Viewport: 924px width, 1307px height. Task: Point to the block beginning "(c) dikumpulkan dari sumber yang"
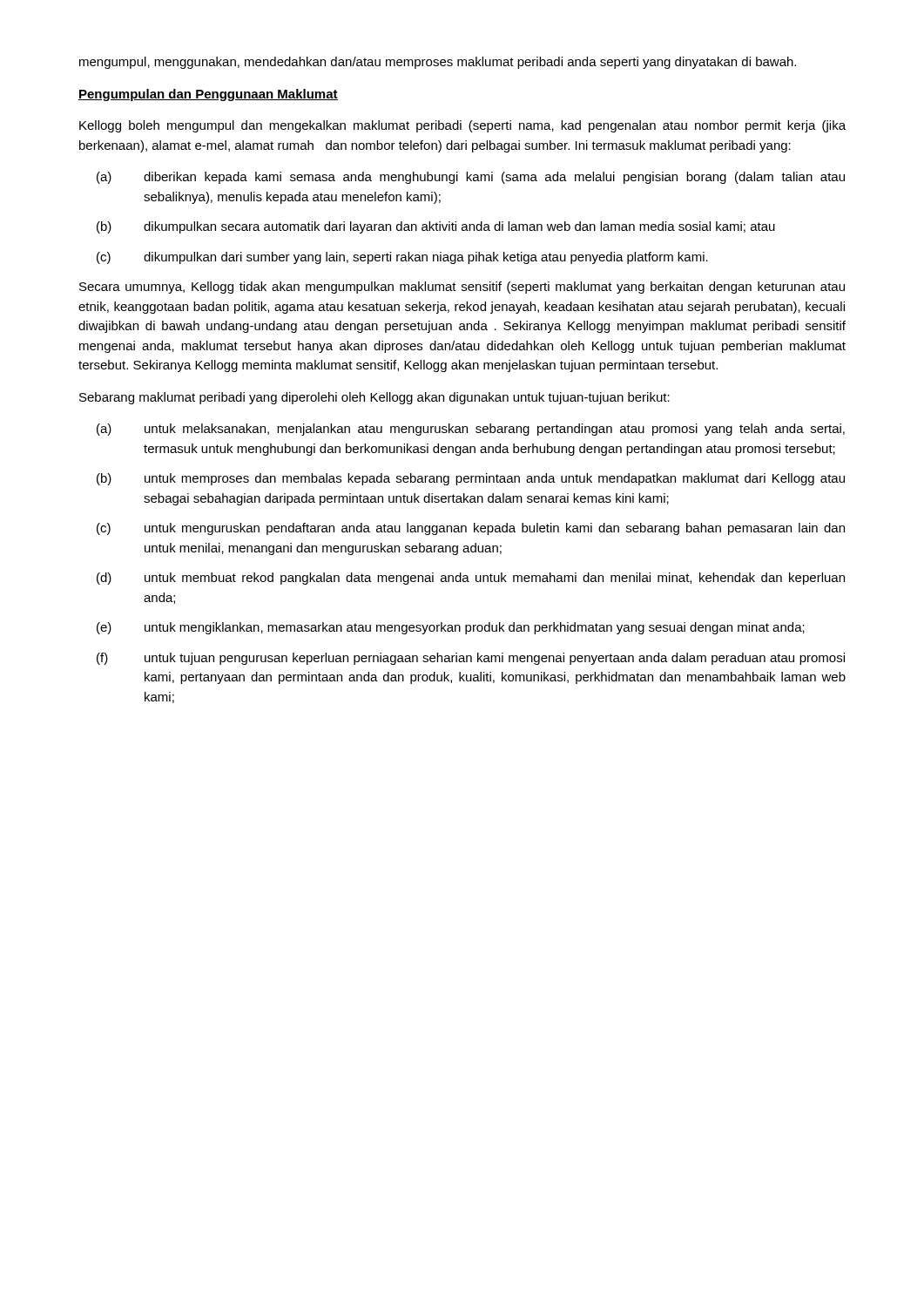[462, 257]
